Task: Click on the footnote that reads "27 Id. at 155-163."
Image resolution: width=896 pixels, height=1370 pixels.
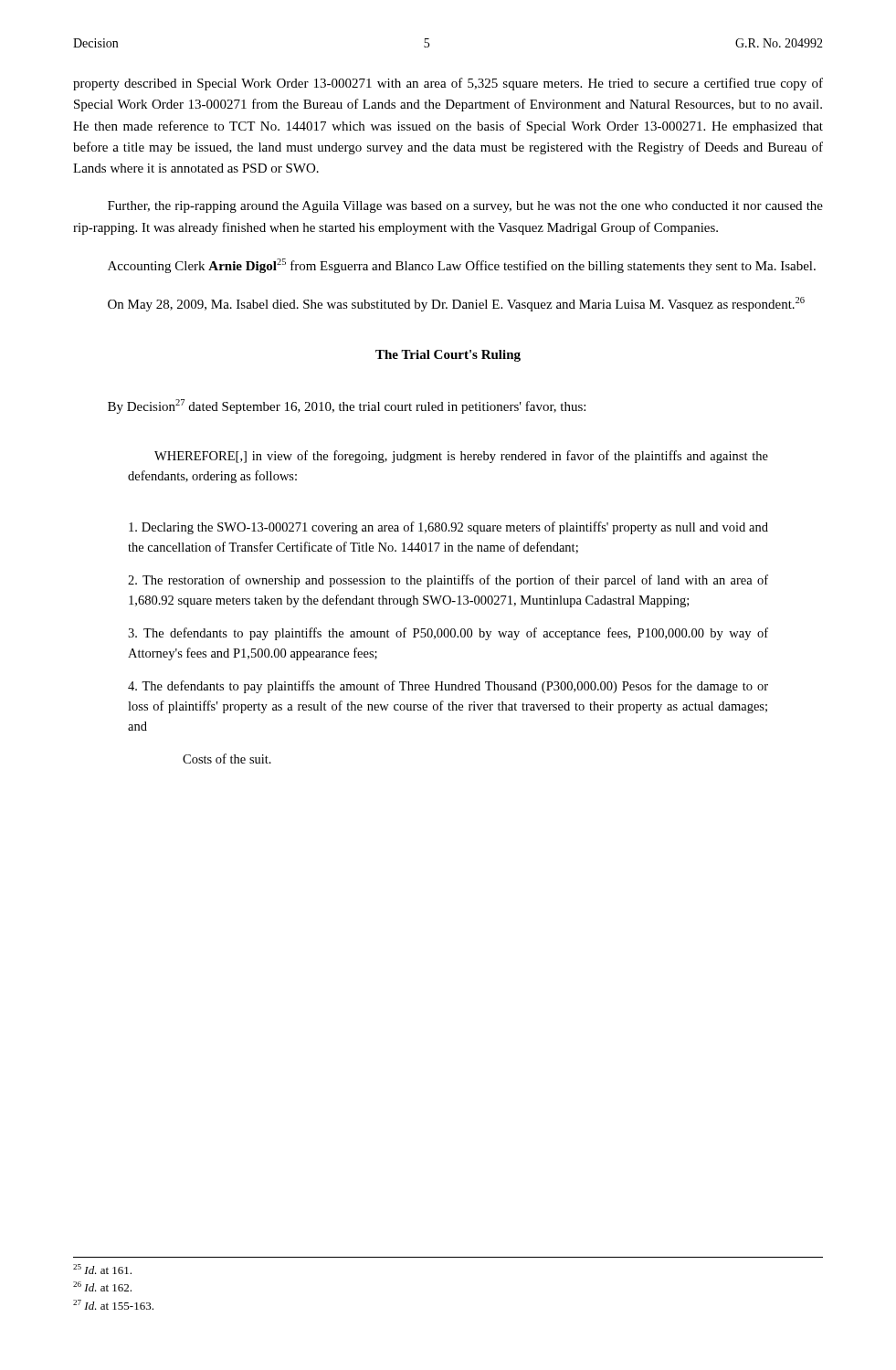Action: 113,1305
